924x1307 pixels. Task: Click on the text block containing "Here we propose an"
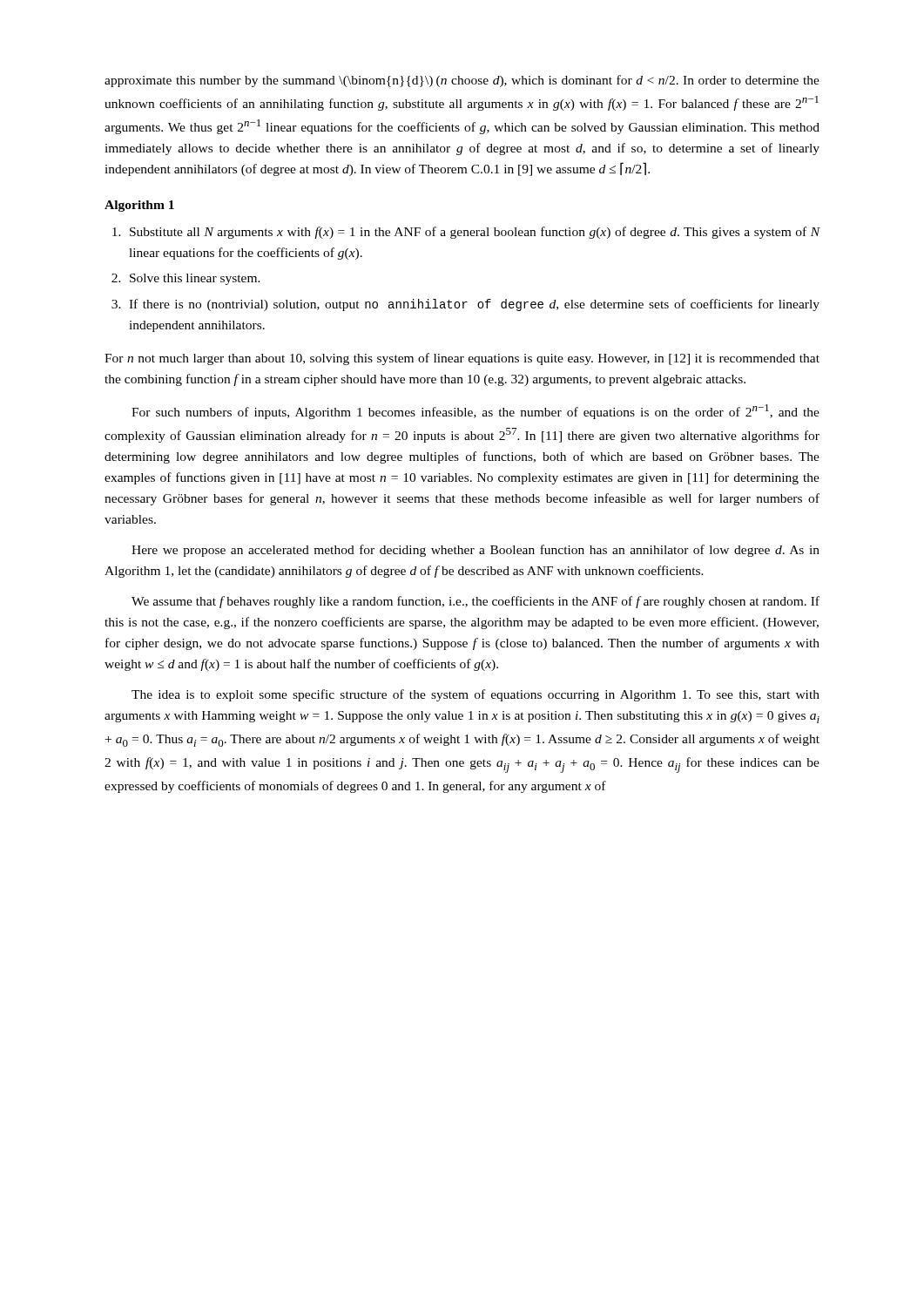pyautogui.click(x=462, y=561)
